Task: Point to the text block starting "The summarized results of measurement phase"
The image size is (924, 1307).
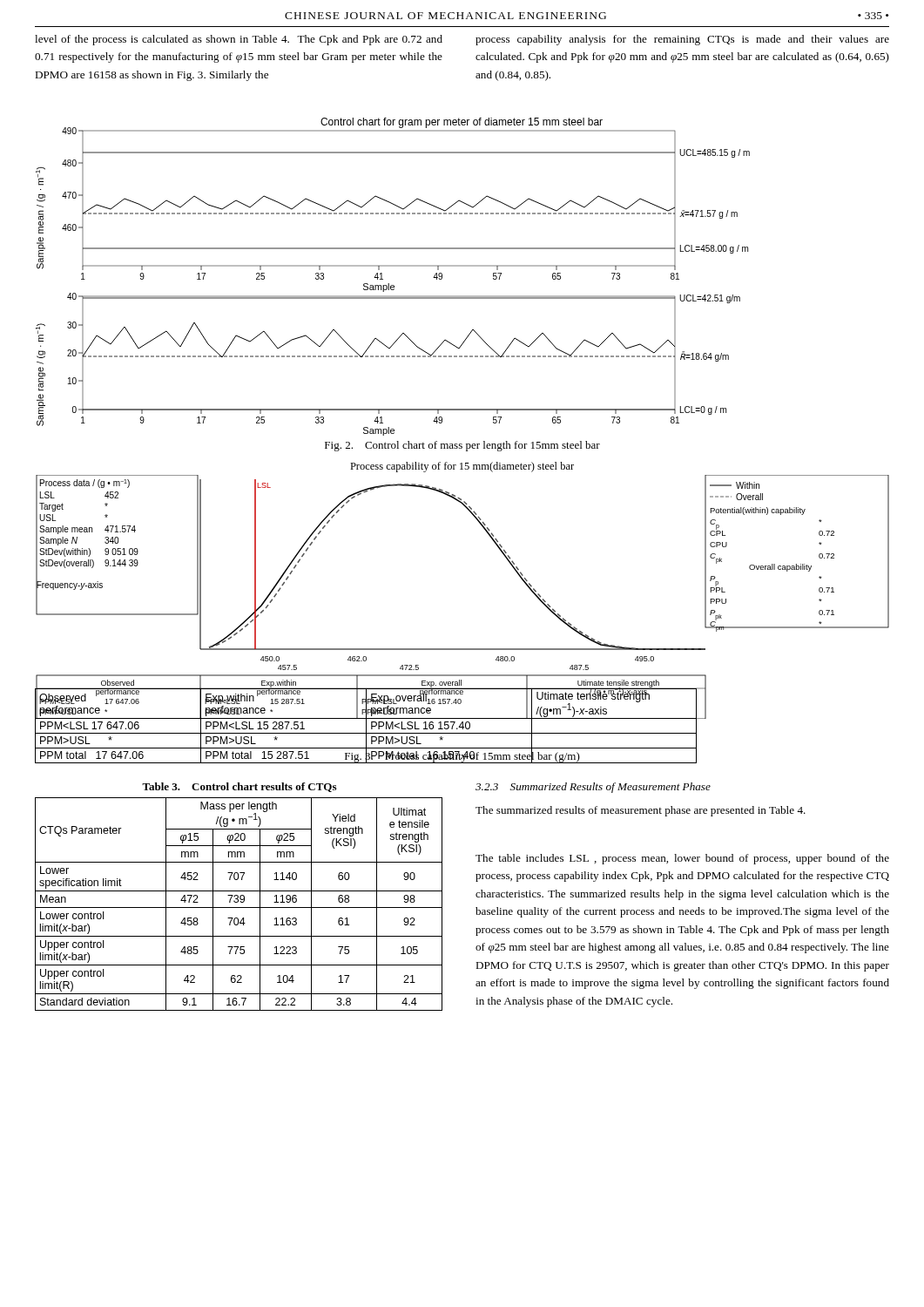Action: point(641,810)
